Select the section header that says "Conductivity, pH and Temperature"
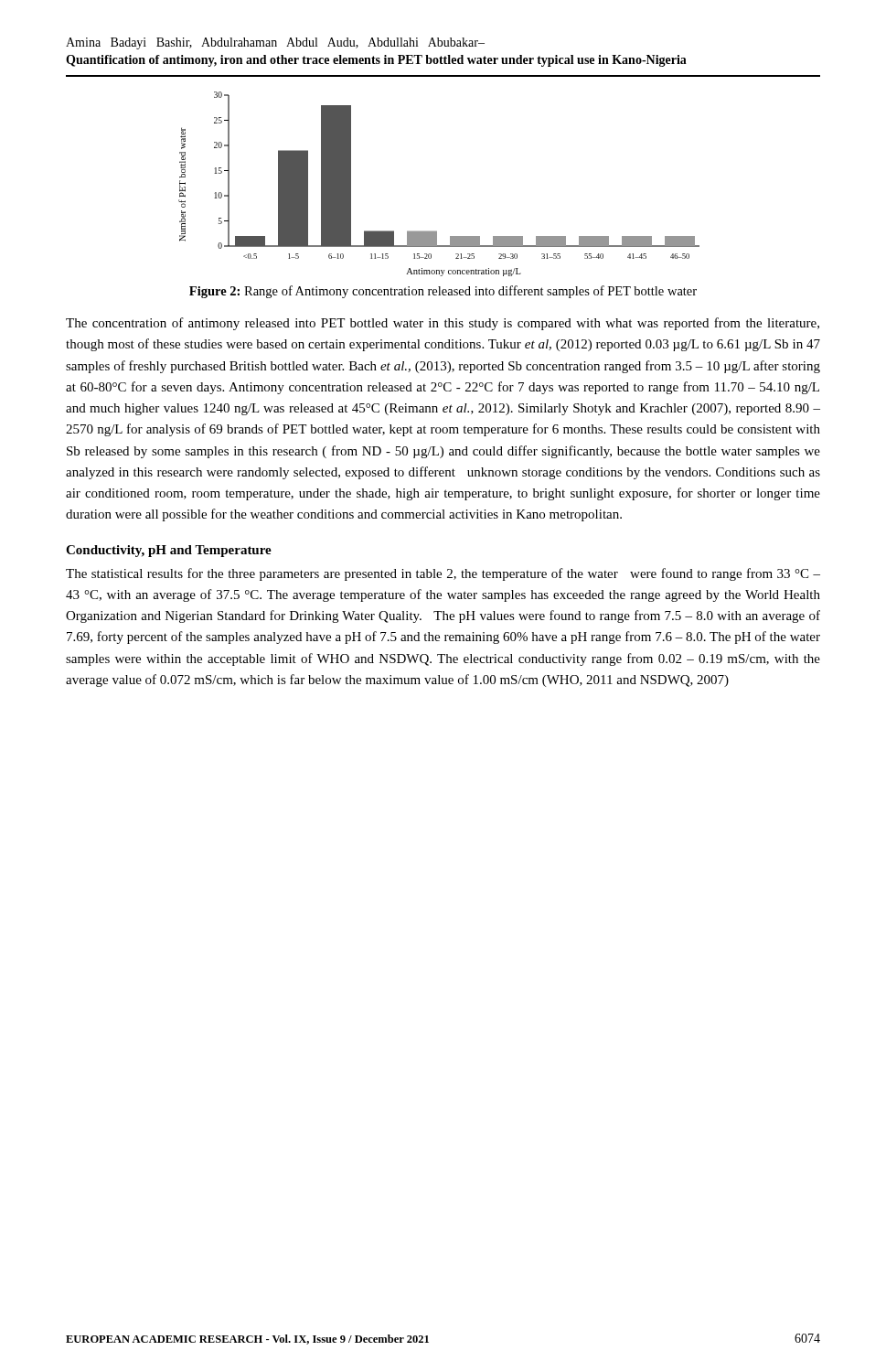The image size is (886, 1372). [x=169, y=549]
